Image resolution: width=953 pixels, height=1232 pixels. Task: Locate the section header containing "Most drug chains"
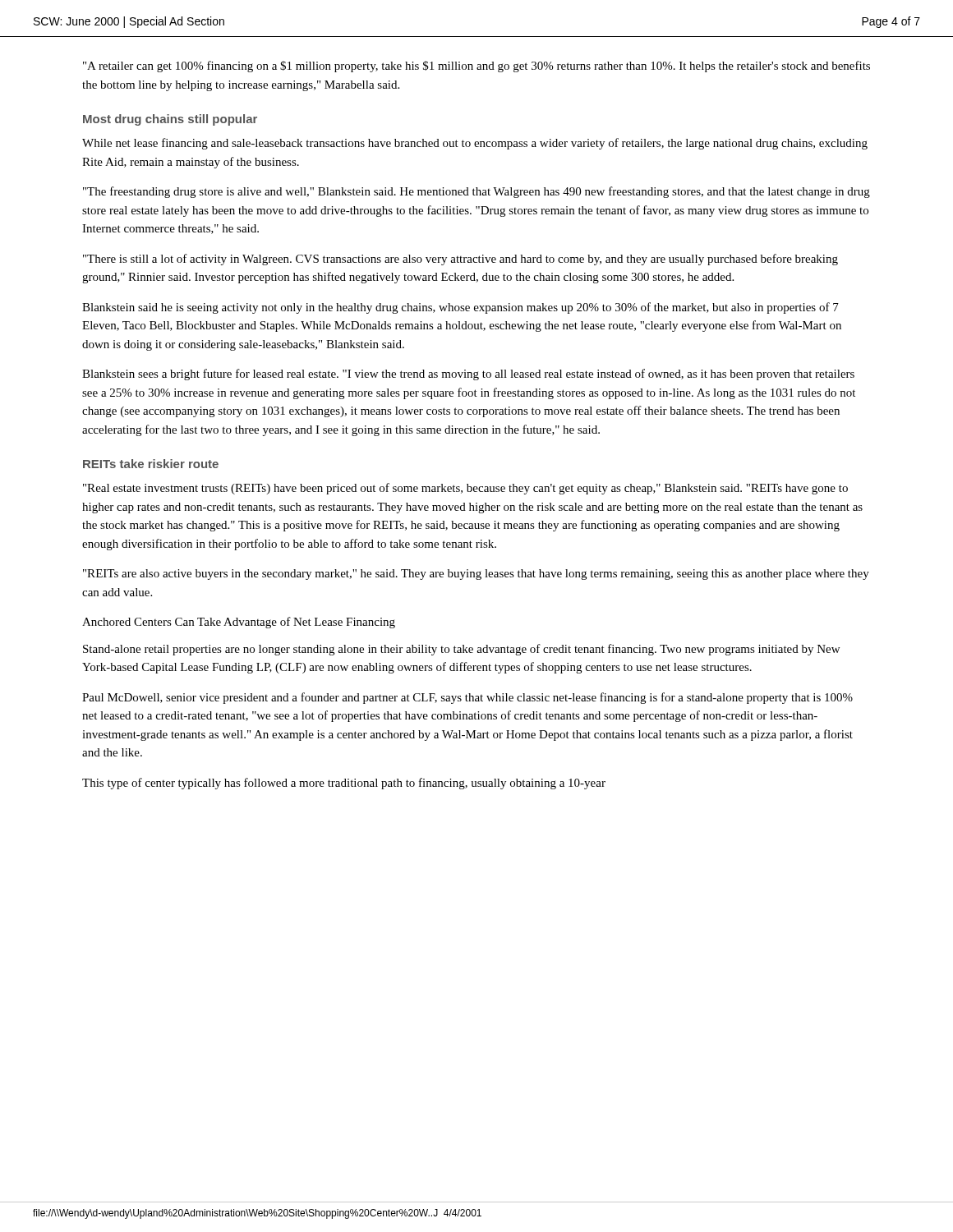click(170, 119)
